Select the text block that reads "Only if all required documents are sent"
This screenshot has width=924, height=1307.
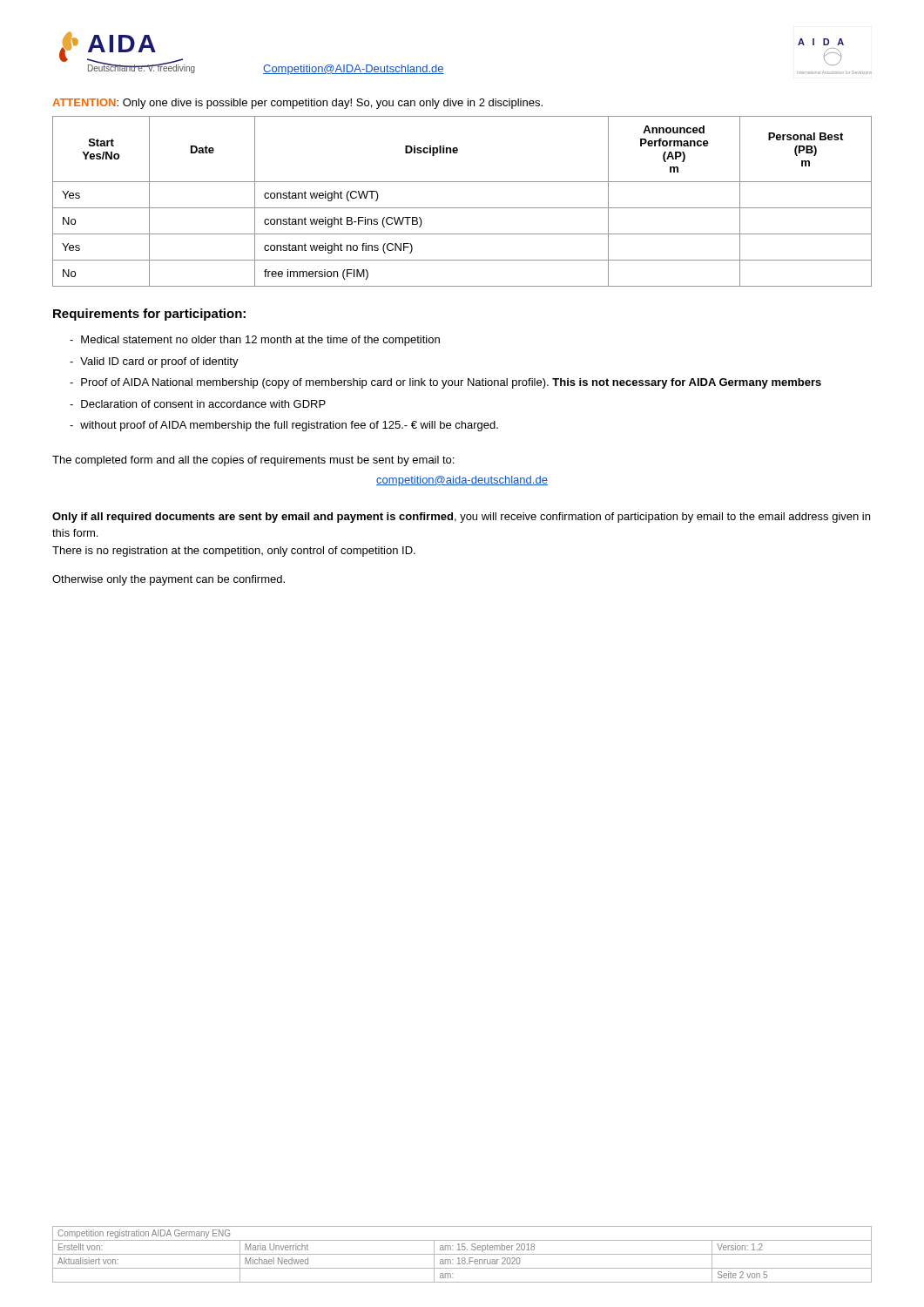pos(462,533)
